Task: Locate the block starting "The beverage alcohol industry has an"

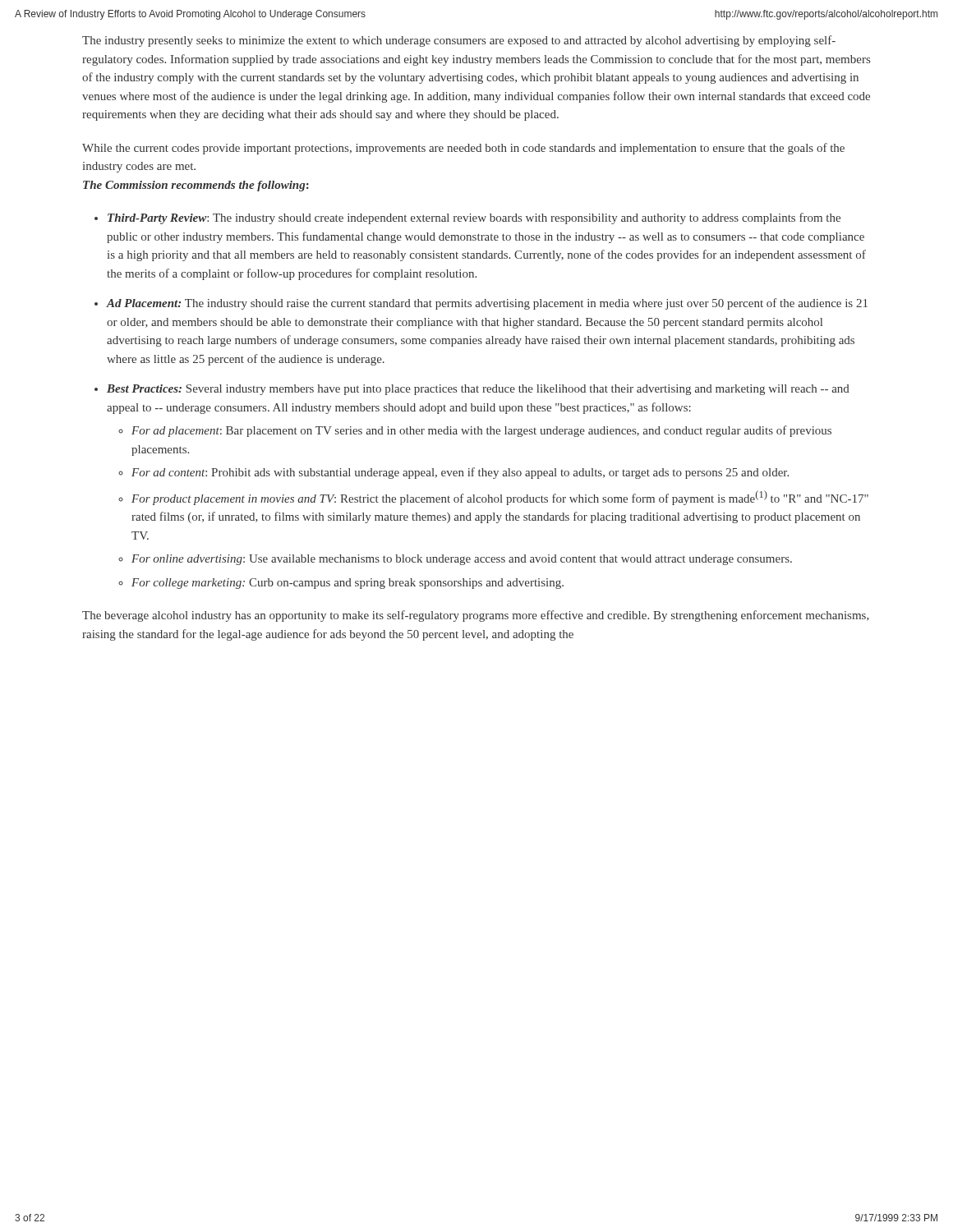Action: pyautogui.click(x=476, y=624)
